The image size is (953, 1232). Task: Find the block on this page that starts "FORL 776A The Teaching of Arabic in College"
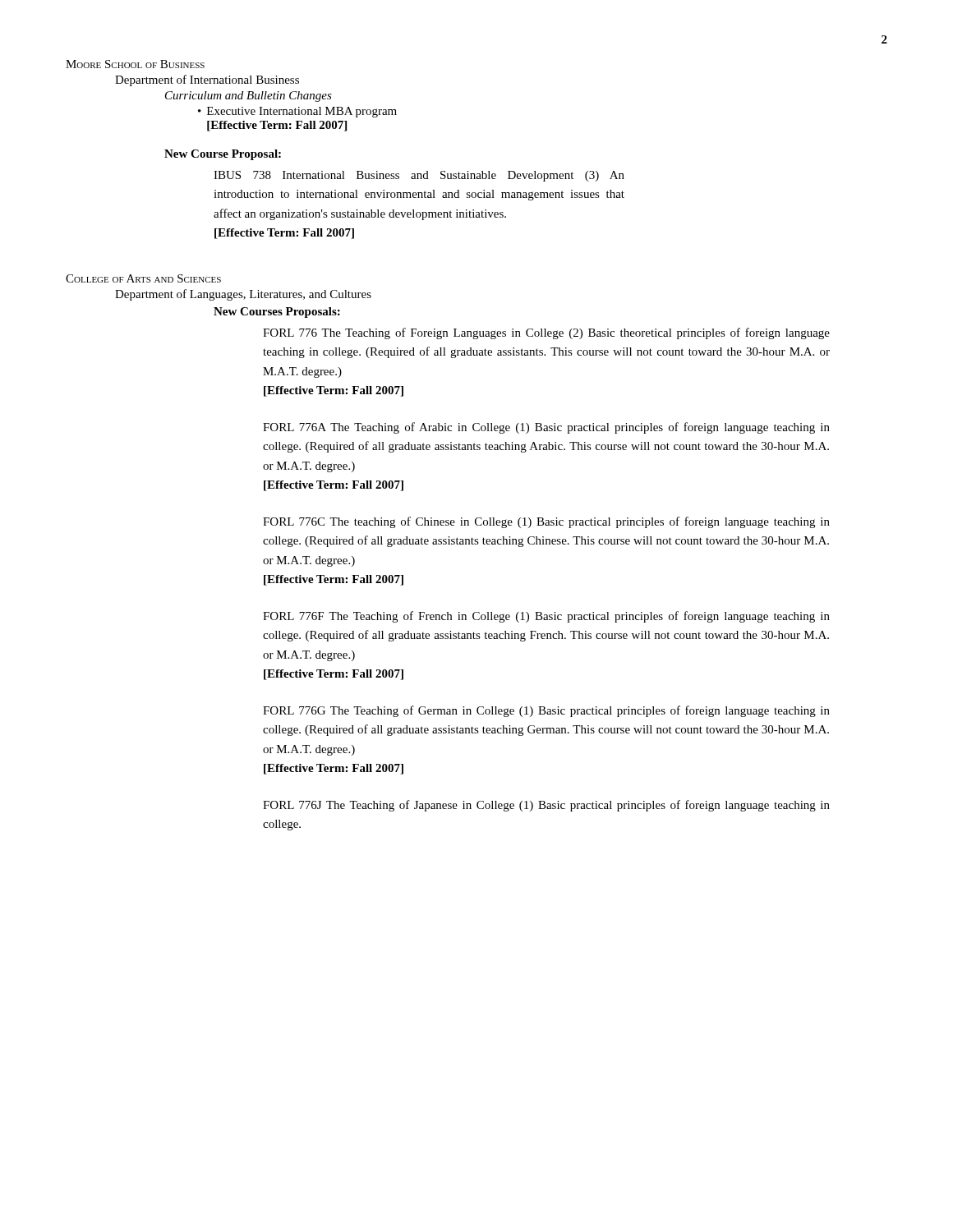pos(546,456)
